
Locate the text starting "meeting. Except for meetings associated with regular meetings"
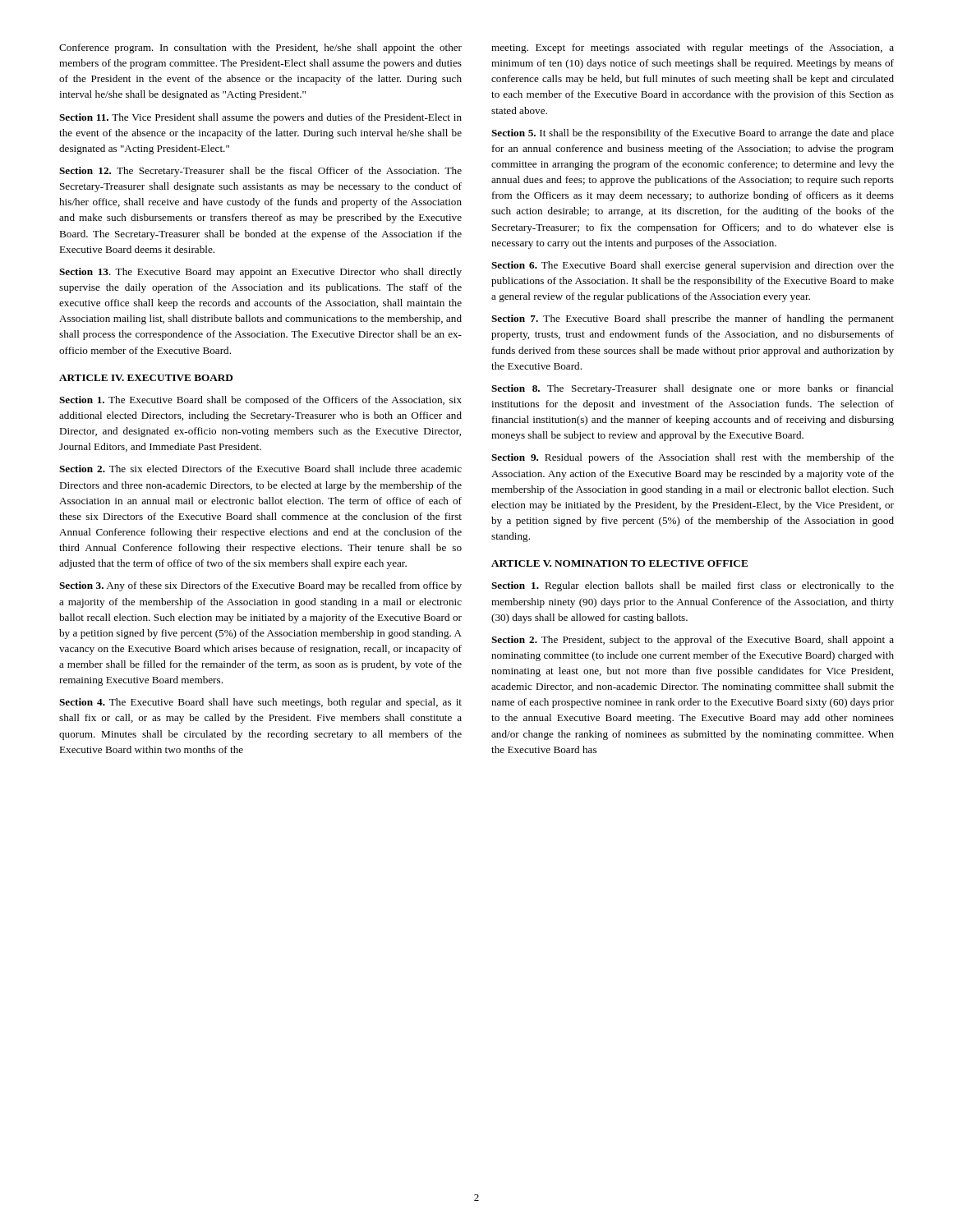click(693, 79)
